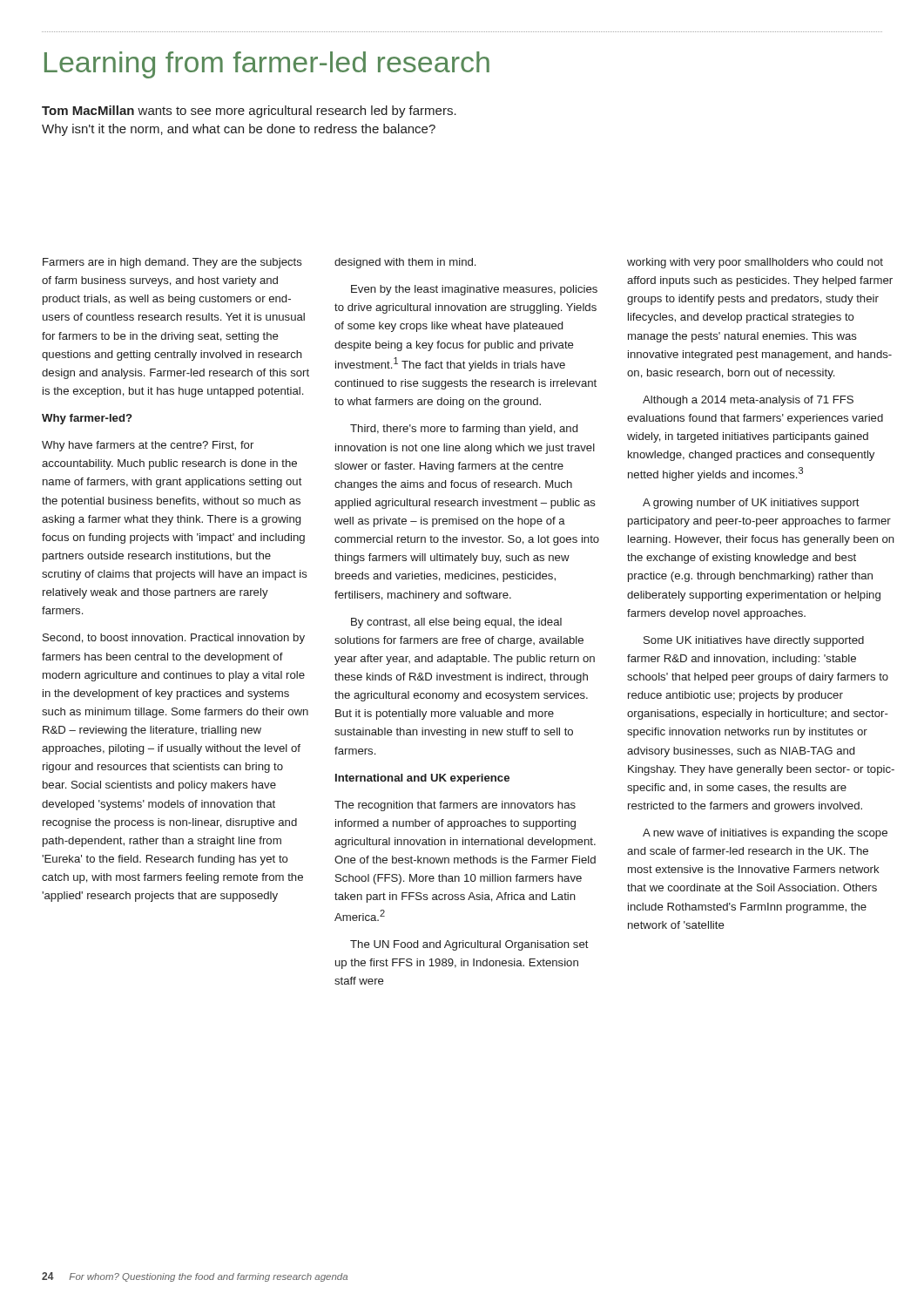Locate the block of text that opens with "Tom MacMillan wants to see more agricultural"

(x=462, y=119)
